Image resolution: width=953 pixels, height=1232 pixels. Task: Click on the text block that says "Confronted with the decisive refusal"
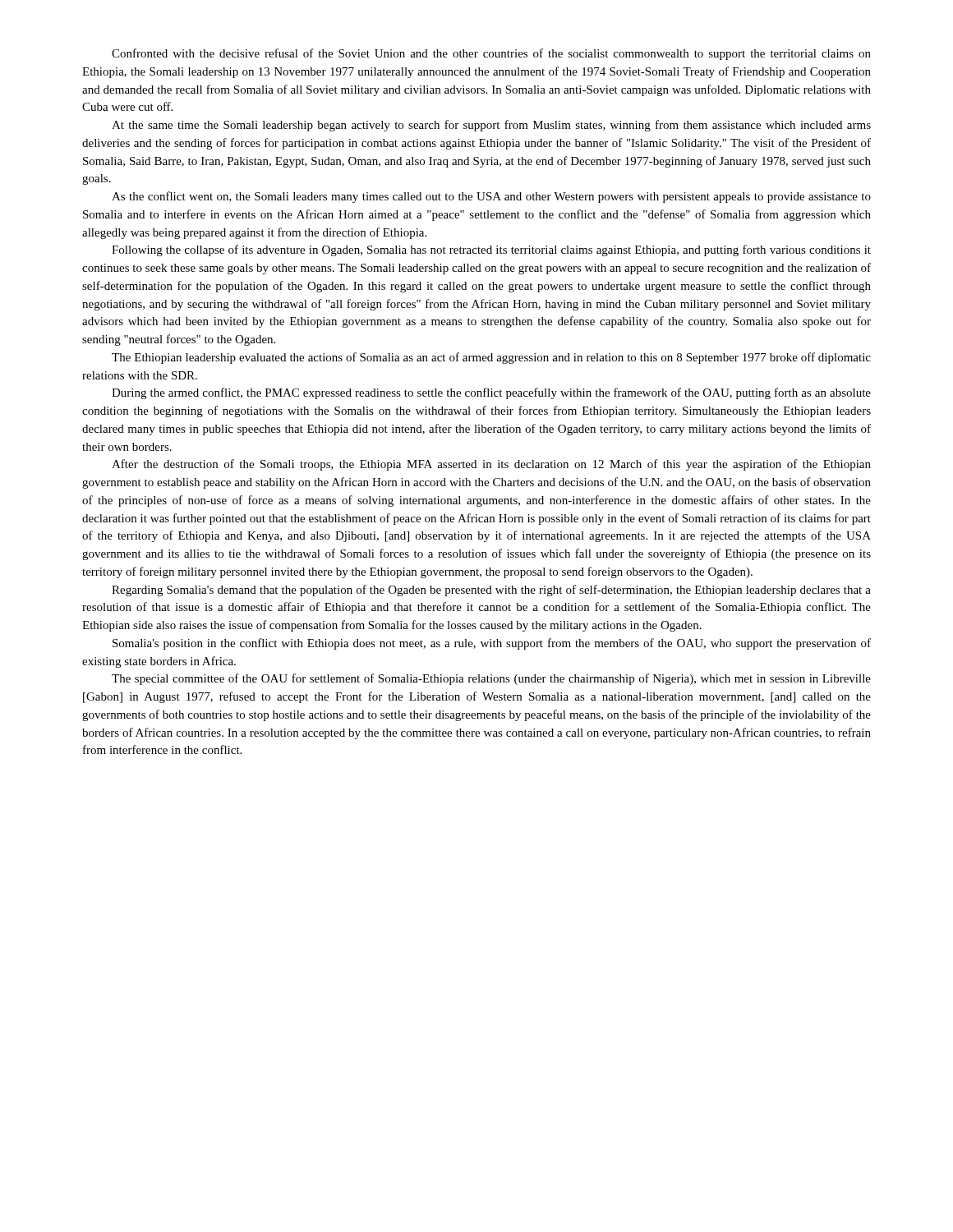pos(476,81)
